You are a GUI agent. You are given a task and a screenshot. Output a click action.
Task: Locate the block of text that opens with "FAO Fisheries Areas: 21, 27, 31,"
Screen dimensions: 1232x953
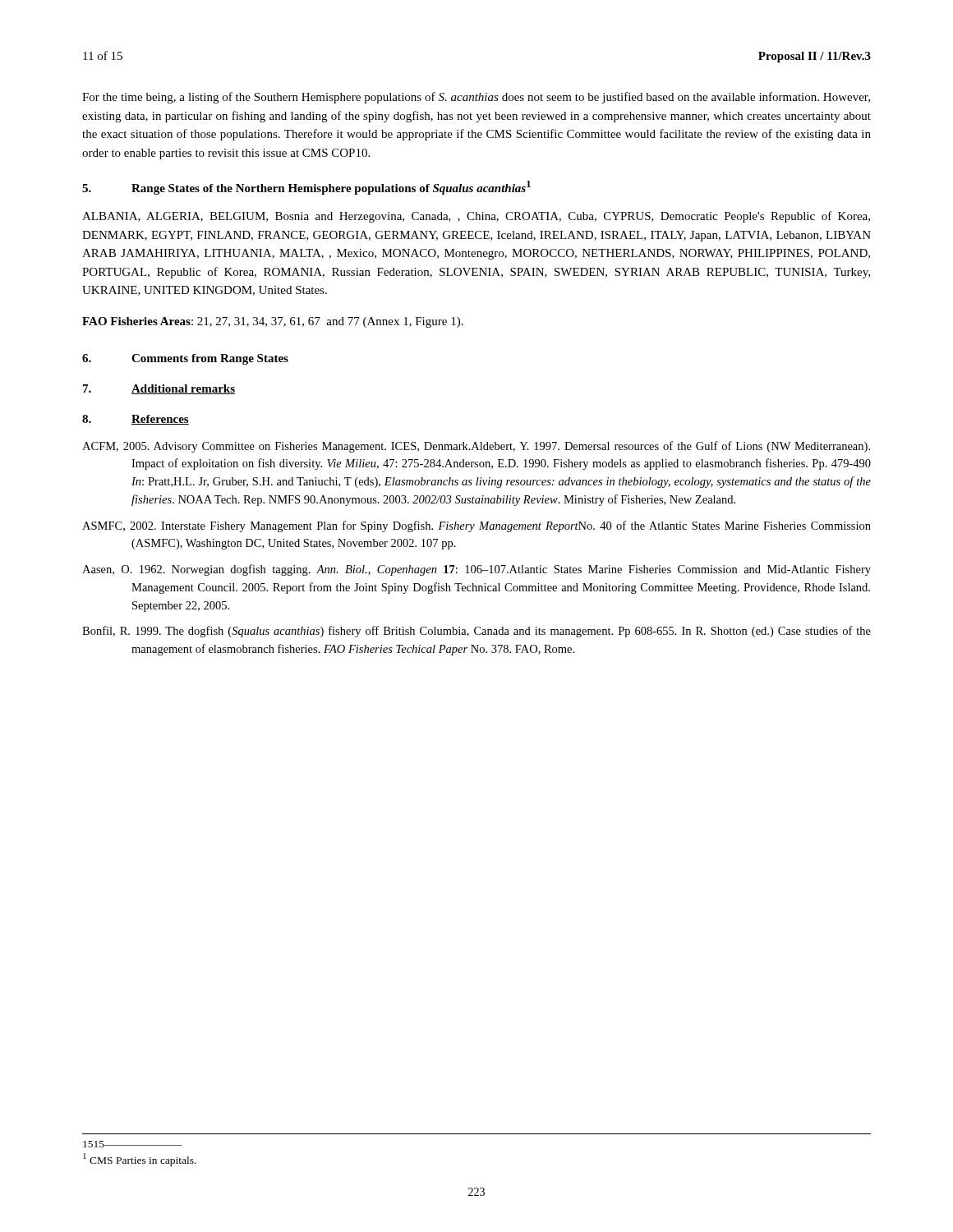pyautogui.click(x=273, y=321)
